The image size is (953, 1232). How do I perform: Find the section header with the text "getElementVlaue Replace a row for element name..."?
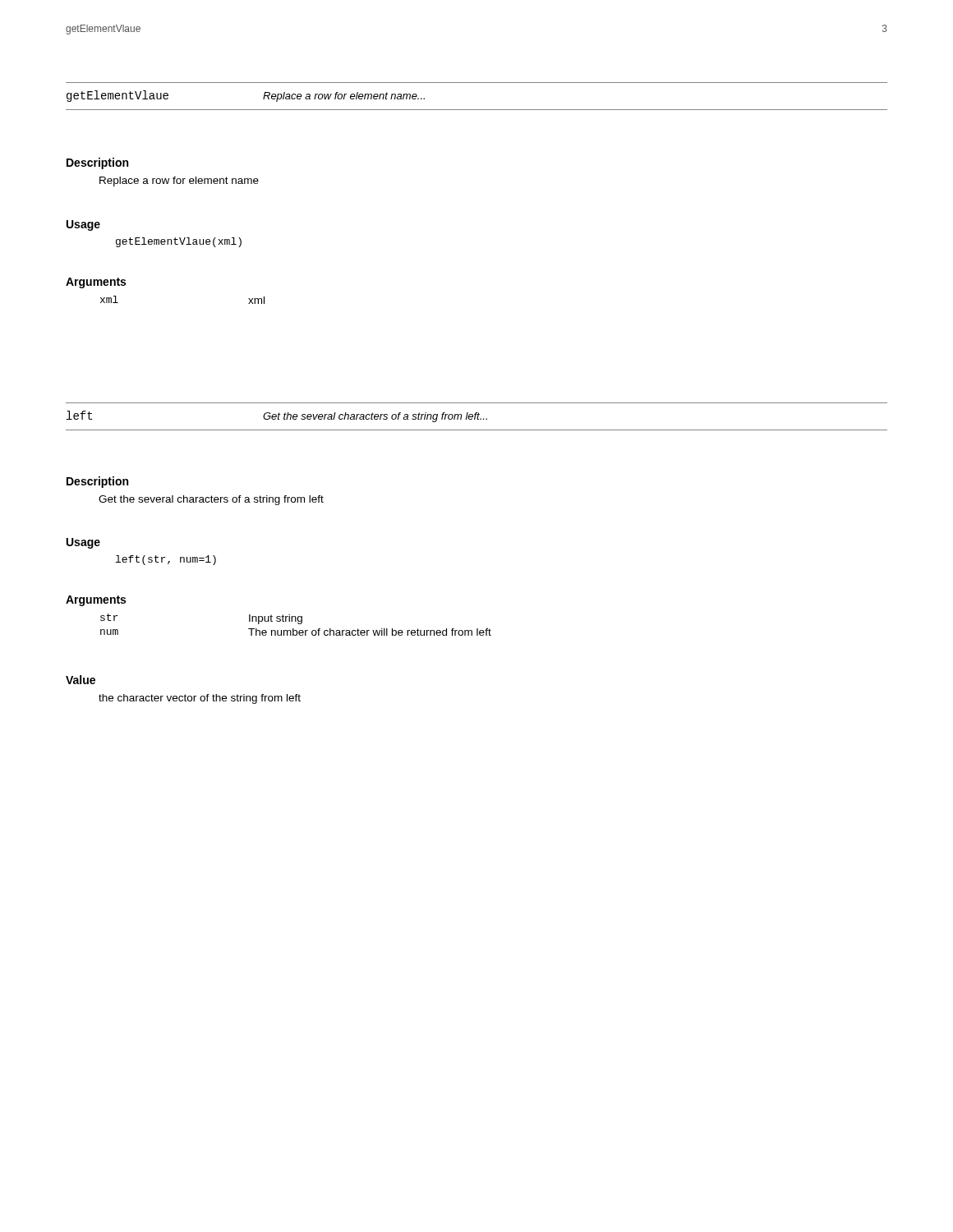tap(117, 96)
